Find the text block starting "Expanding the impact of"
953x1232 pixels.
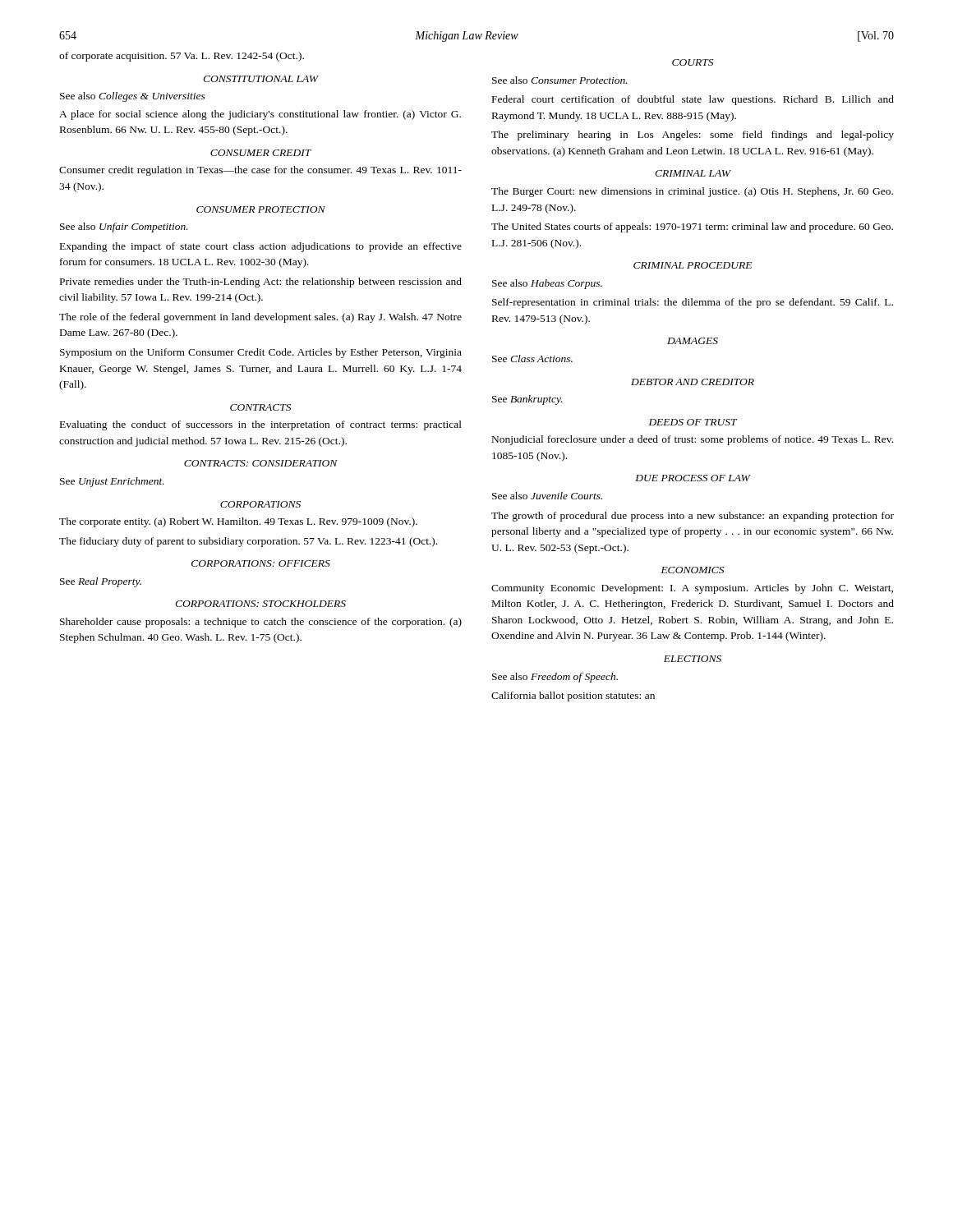coord(260,254)
